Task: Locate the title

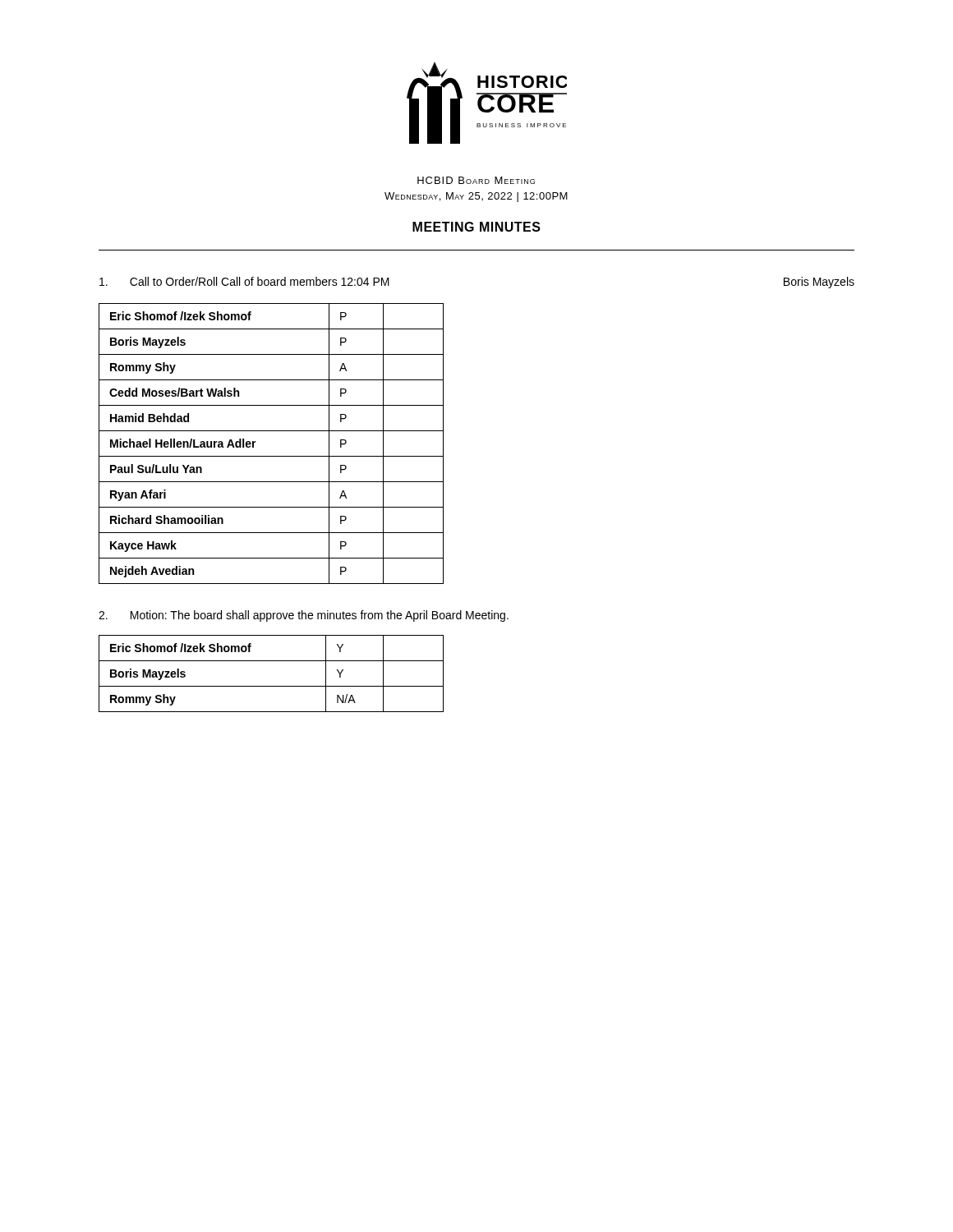Action: 476,227
